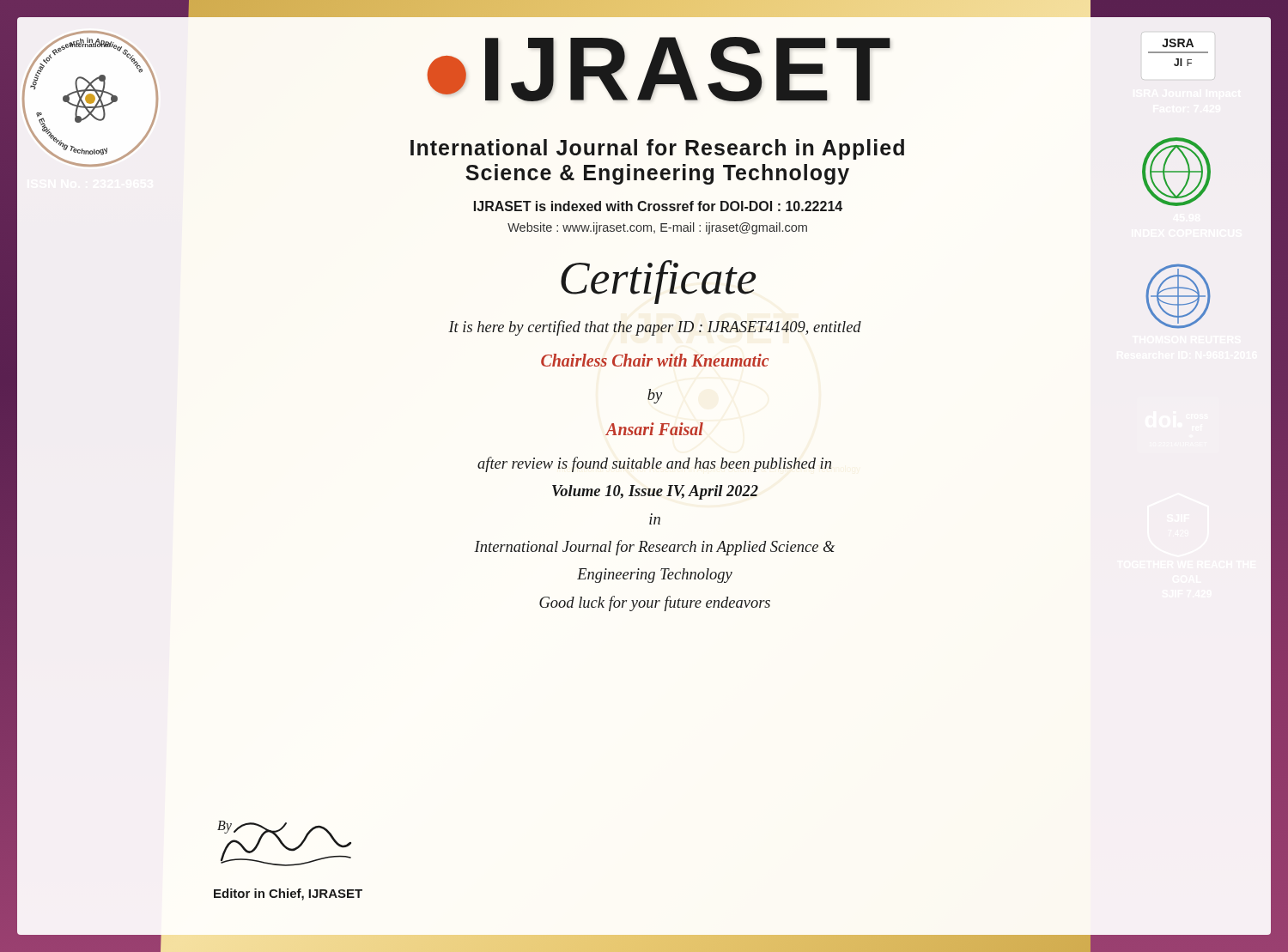Find the title
Image resolution: width=1288 pixels, height=952 pixels.
658,69
